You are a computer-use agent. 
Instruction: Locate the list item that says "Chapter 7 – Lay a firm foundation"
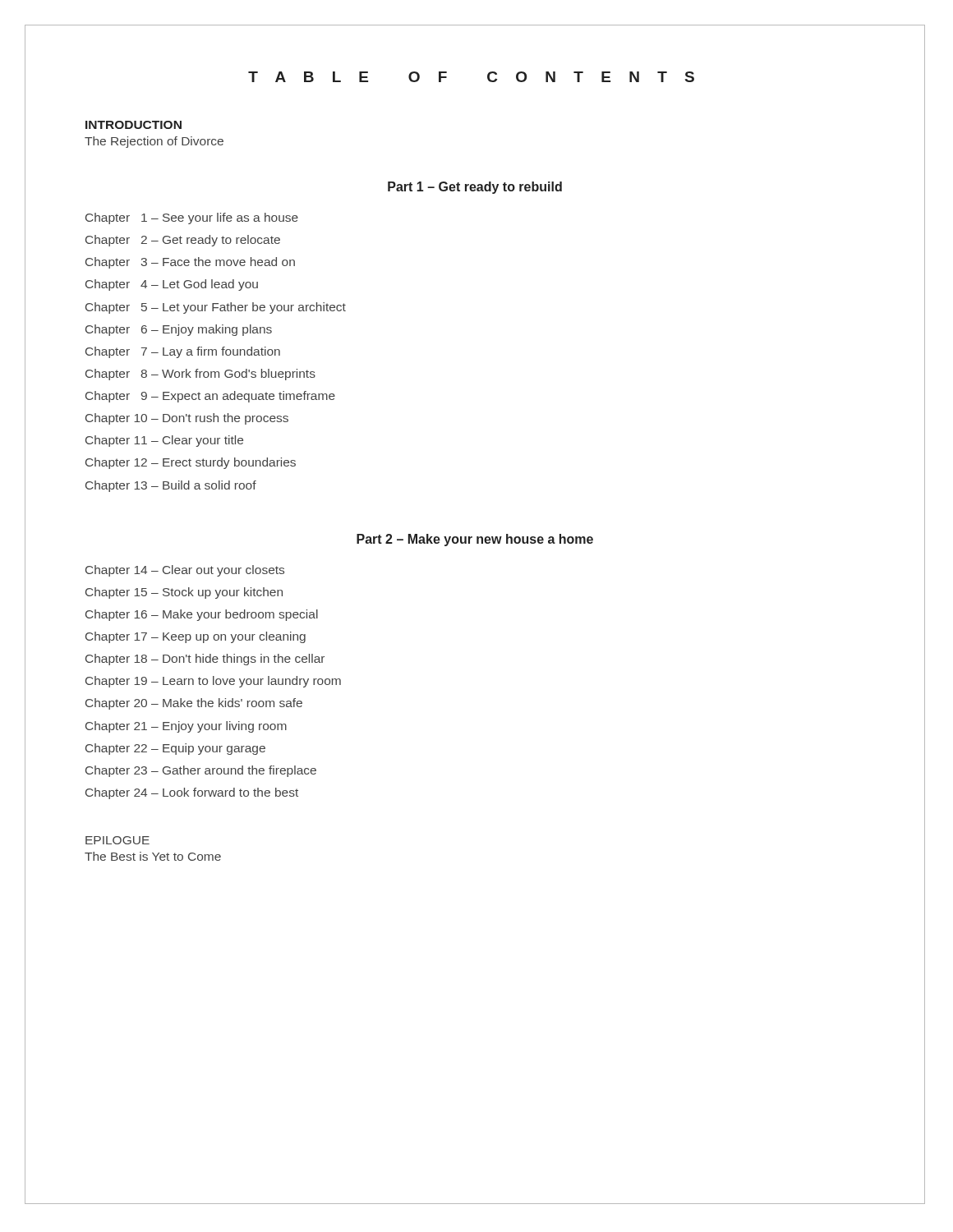tap(183, 351)
